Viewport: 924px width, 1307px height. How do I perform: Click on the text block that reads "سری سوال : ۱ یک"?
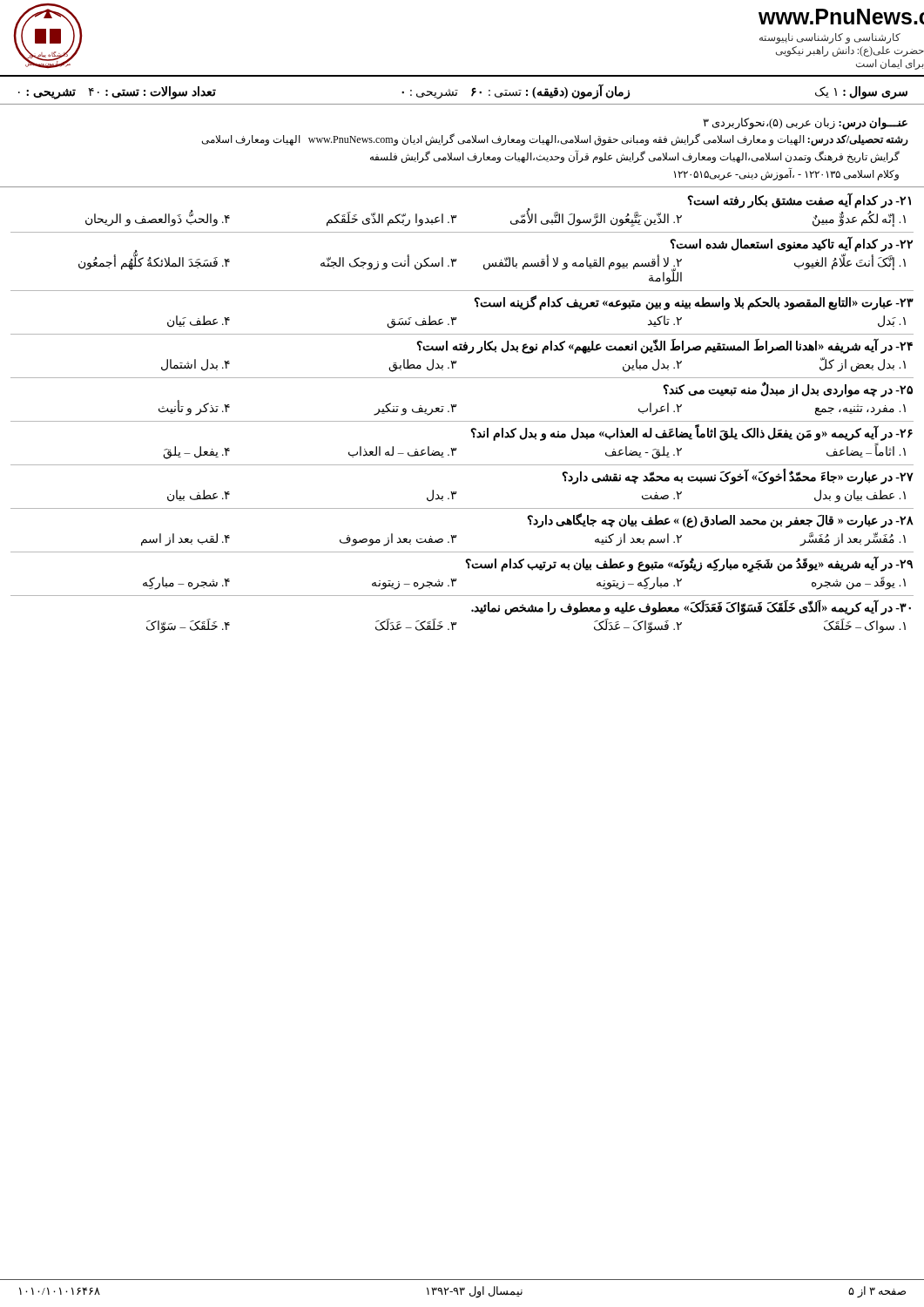click(462, 92)
